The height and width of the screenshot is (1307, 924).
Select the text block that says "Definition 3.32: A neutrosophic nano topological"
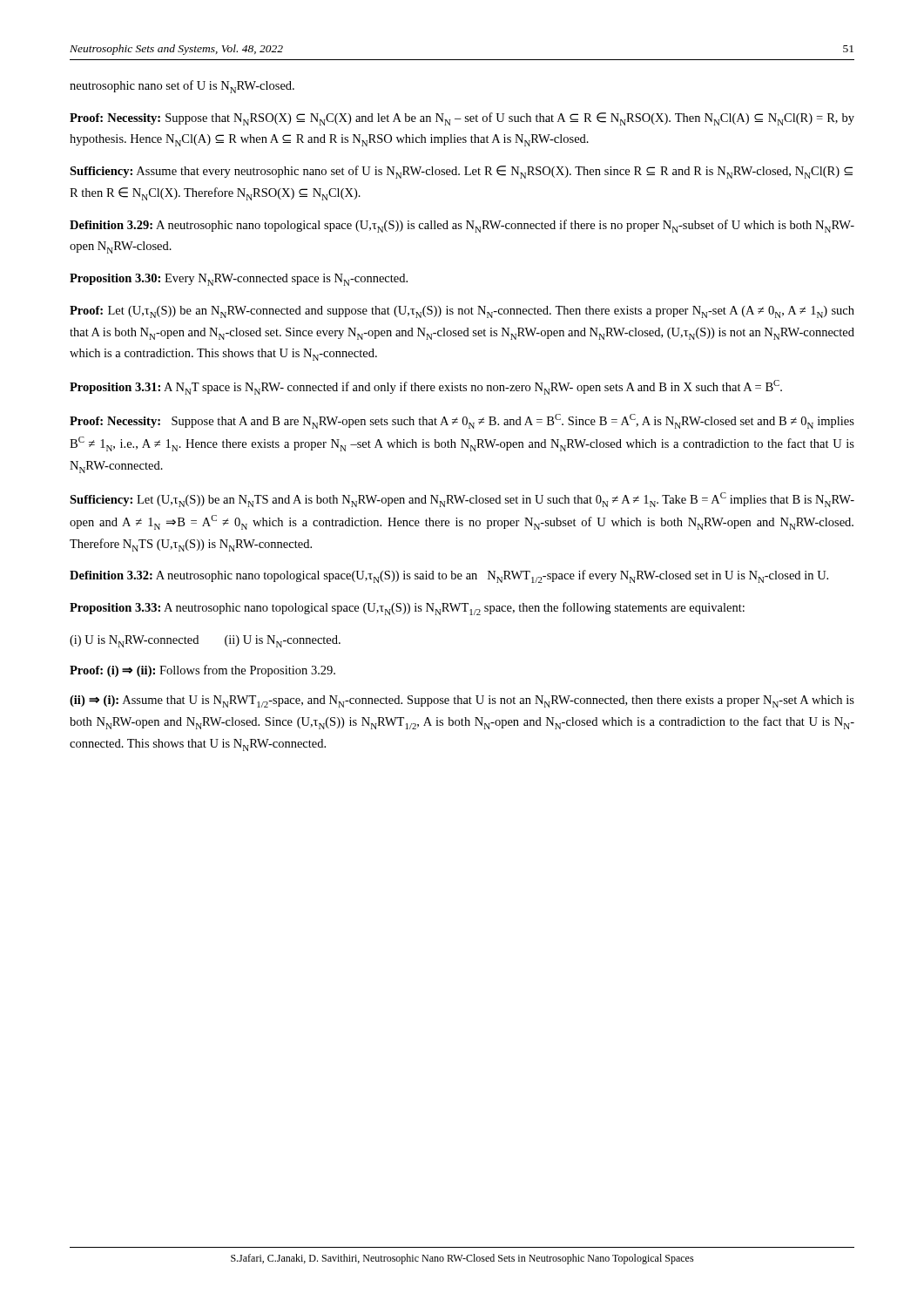pos(449,577)
